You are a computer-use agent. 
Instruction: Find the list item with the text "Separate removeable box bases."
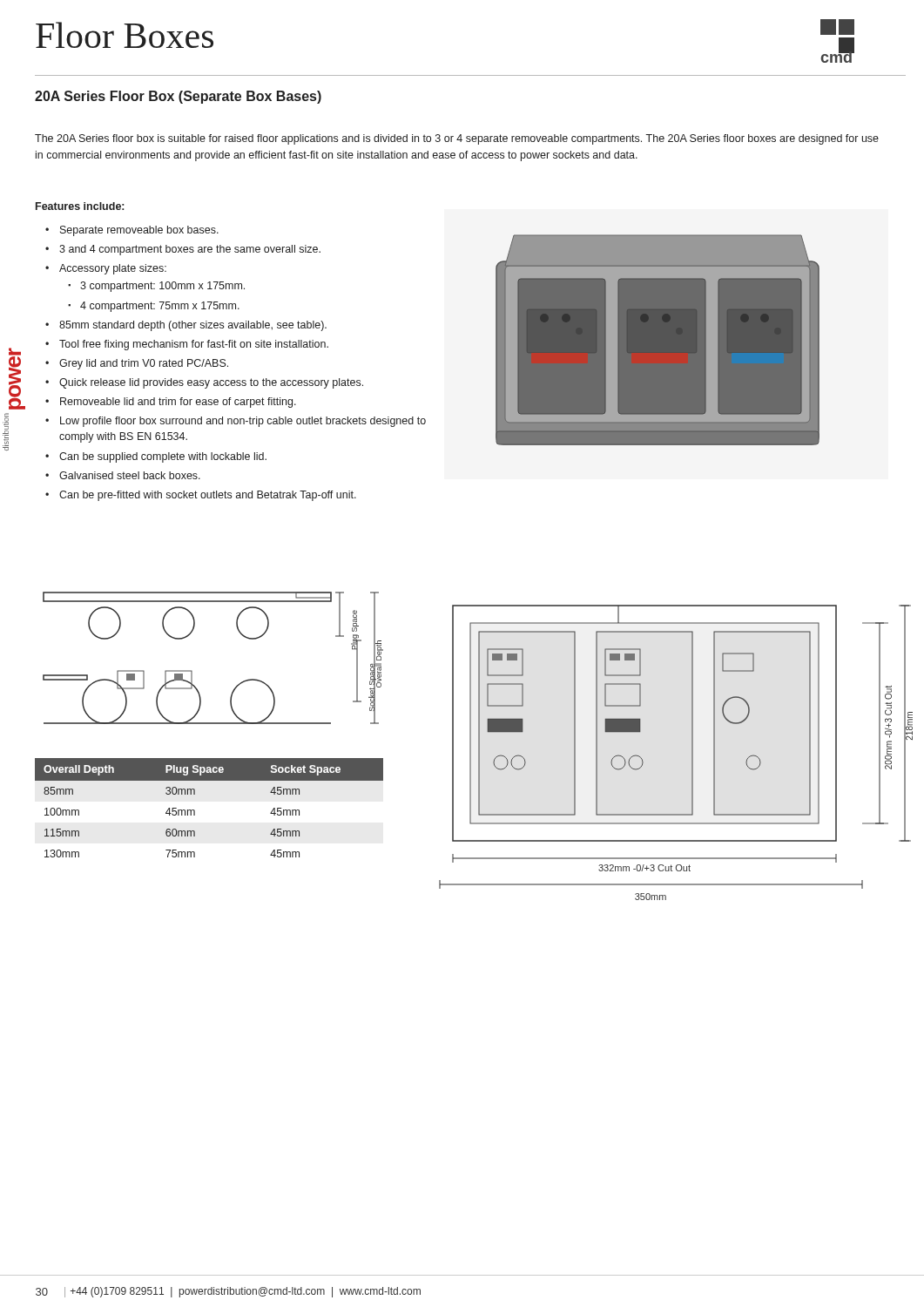point(139,230)
